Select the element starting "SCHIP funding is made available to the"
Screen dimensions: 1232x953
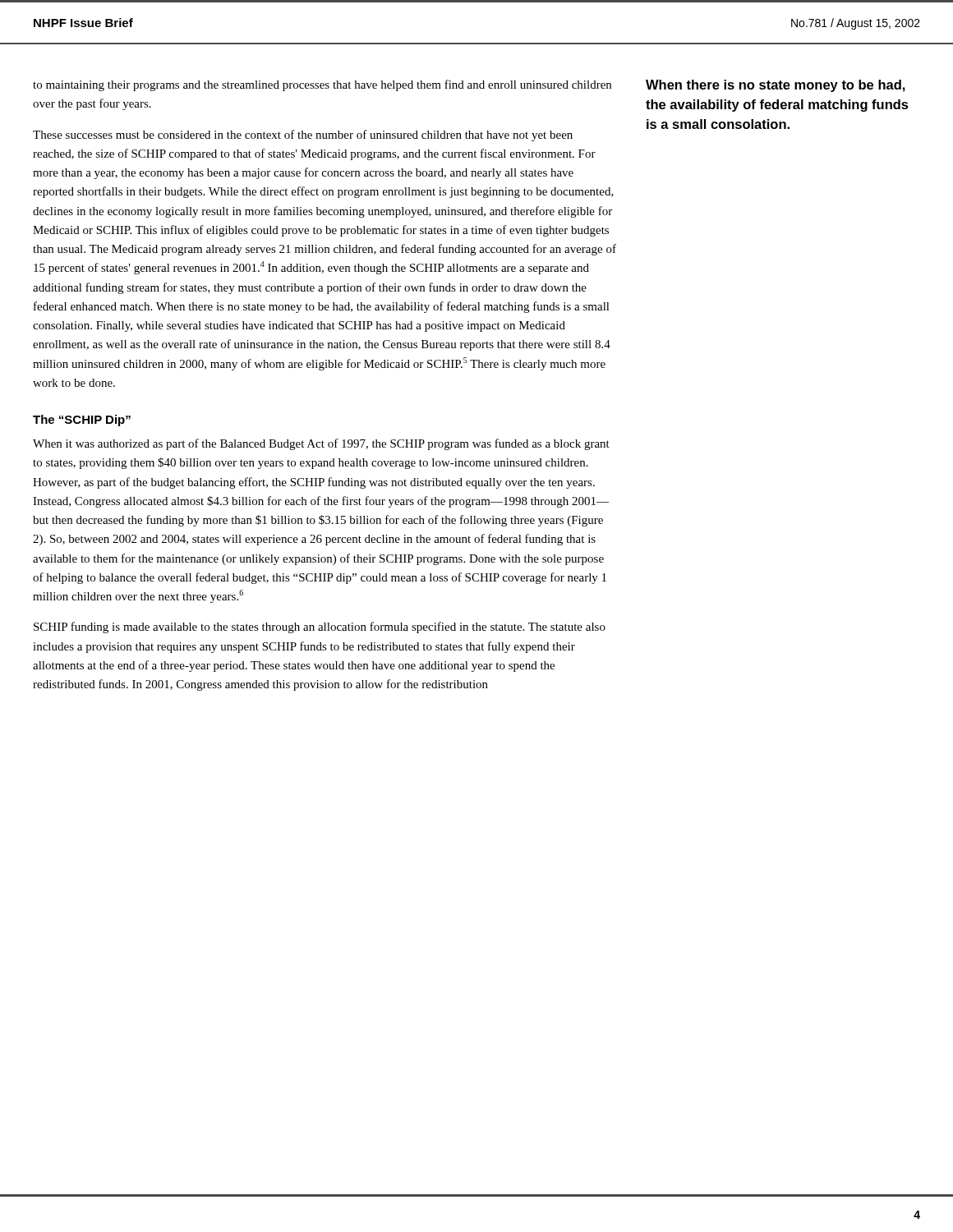(325, 656)
